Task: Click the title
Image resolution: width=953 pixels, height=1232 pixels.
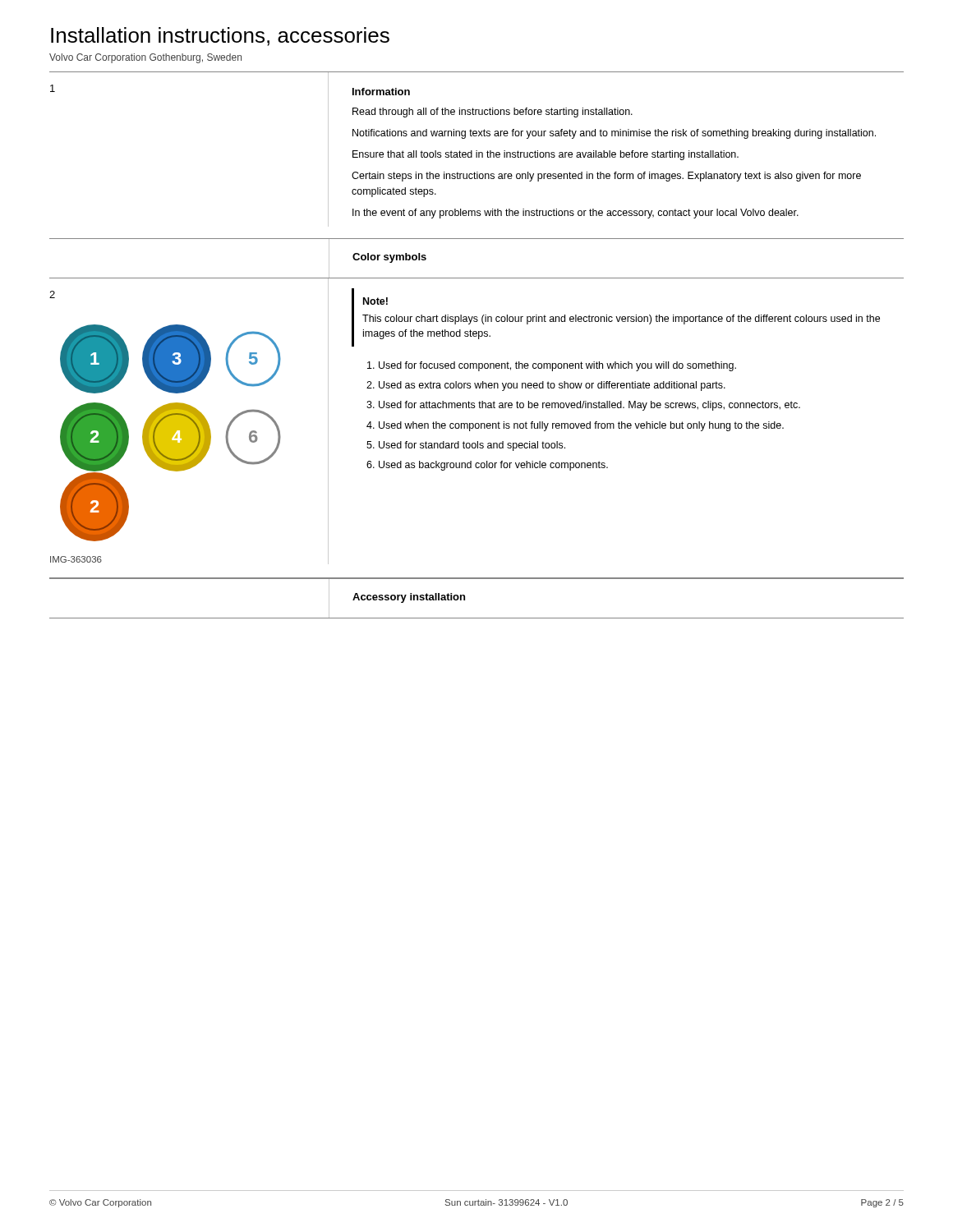Action: coord(476,36)
